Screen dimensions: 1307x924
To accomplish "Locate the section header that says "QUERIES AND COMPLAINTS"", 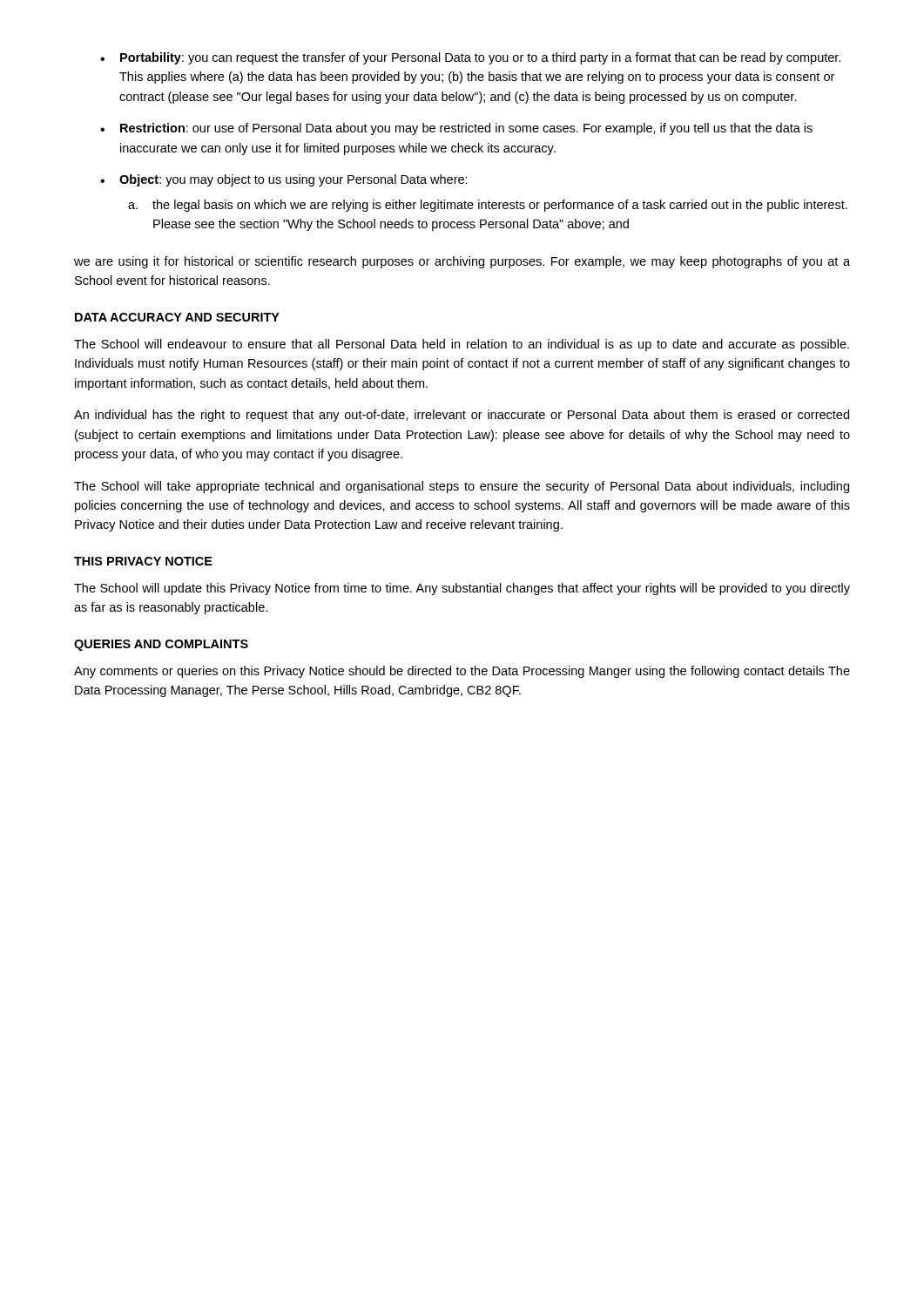I will (161, 644).
